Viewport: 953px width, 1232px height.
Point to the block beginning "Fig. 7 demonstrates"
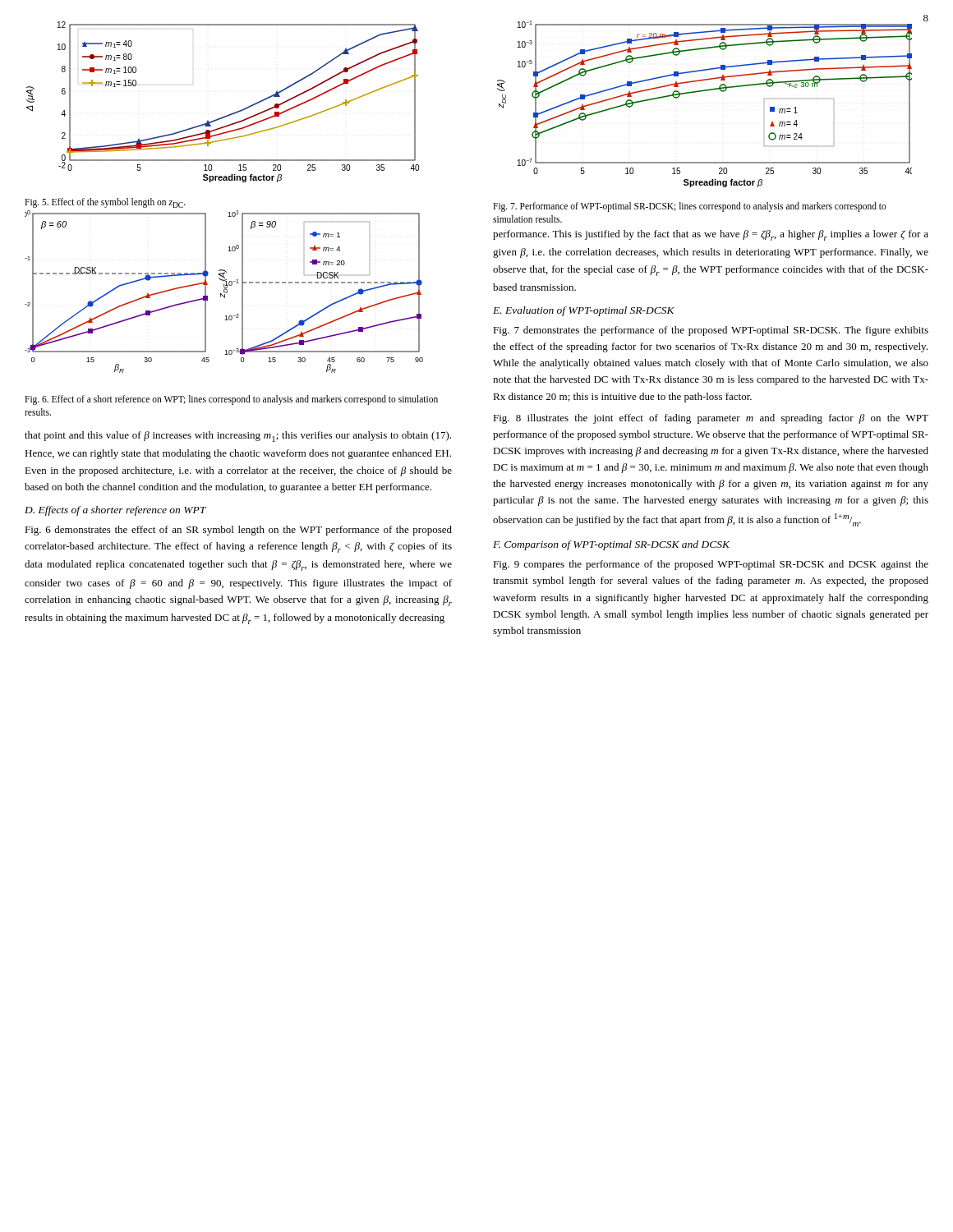point(711,363)
